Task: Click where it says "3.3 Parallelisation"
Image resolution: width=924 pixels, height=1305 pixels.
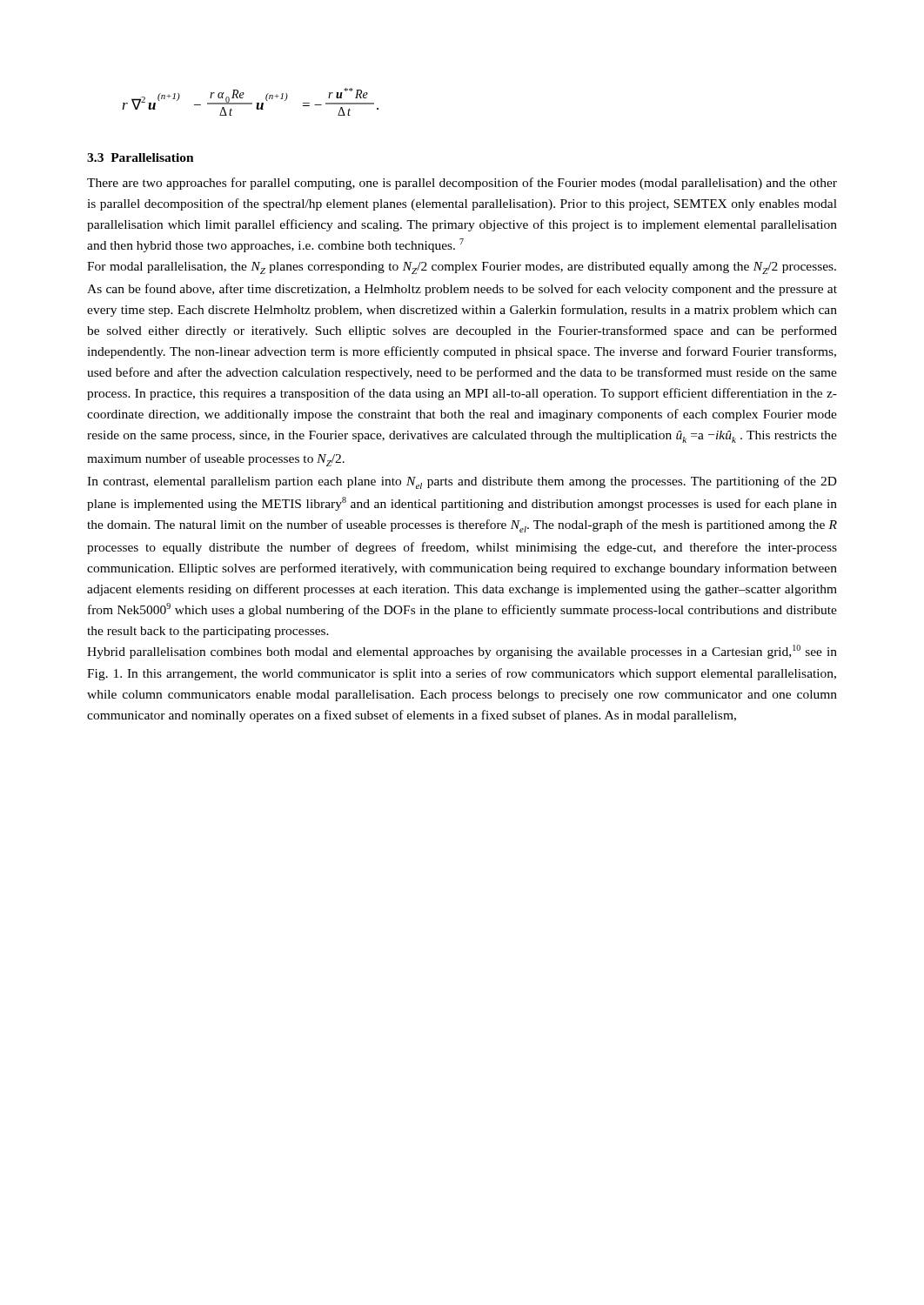Action: point(140,157)
